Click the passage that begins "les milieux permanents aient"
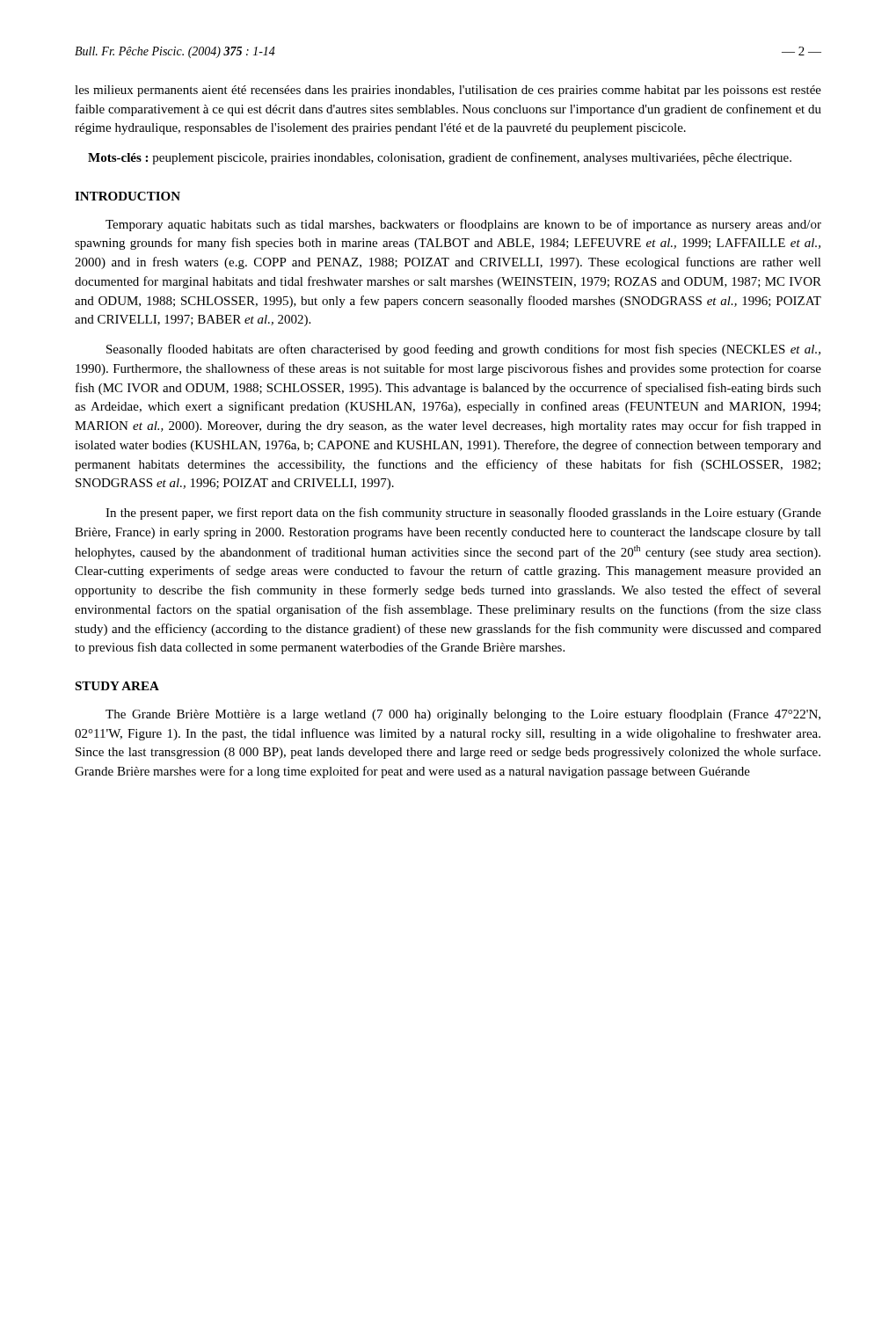The image size is (896, 1319). point(448,109)
